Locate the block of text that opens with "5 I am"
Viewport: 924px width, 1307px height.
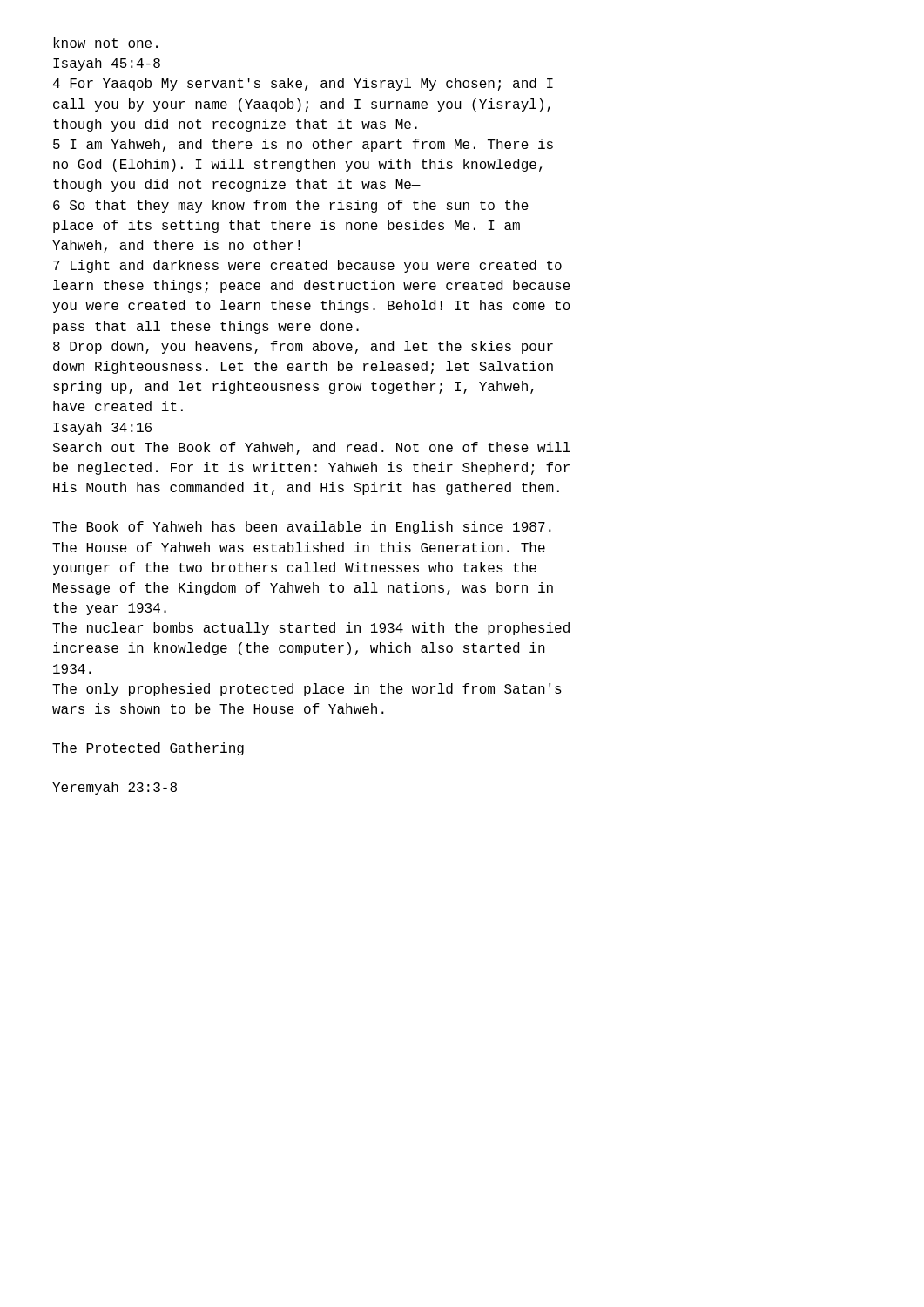(303, 166)
